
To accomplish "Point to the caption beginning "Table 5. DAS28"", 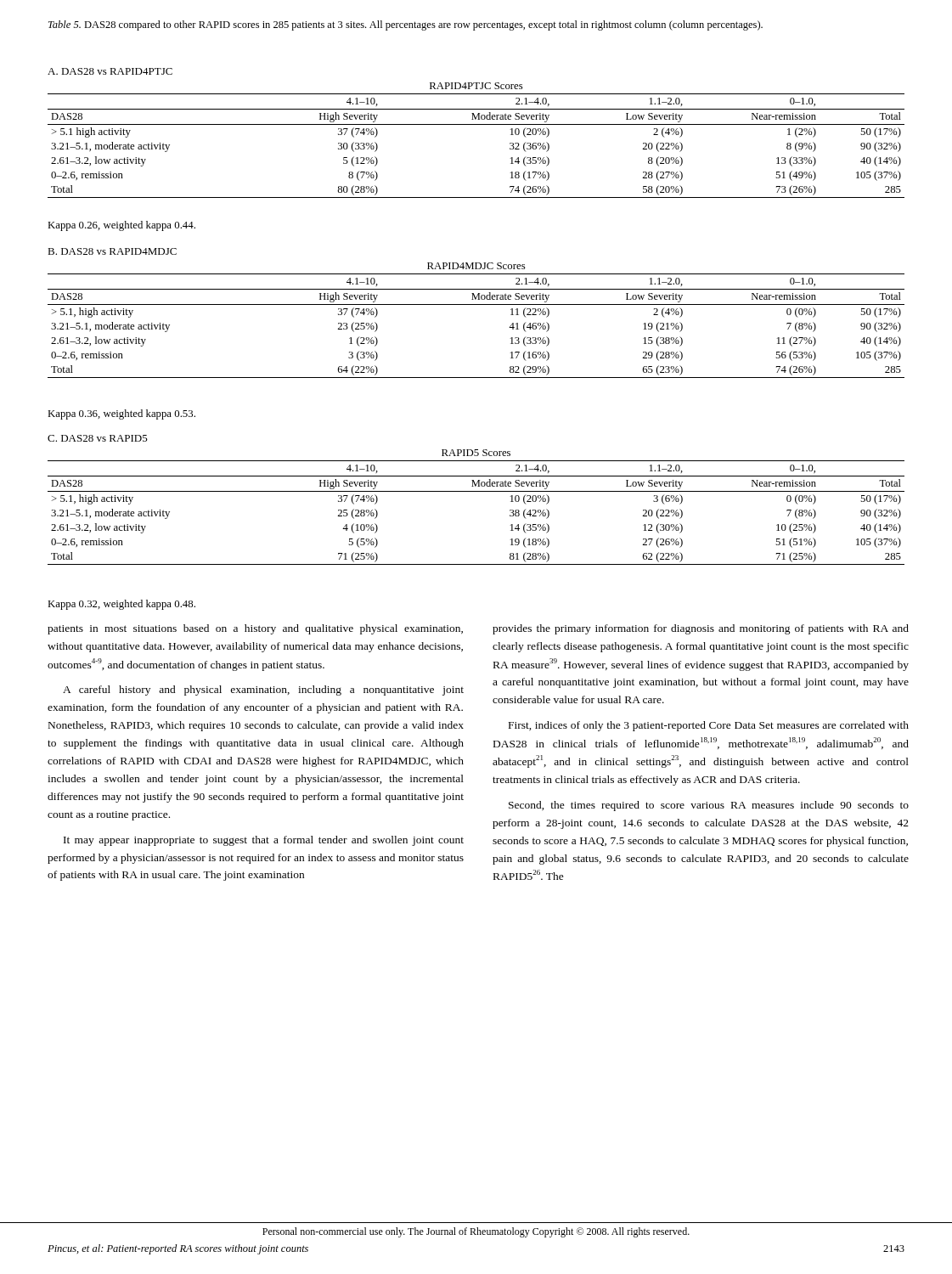I will (x=405, y=25).
